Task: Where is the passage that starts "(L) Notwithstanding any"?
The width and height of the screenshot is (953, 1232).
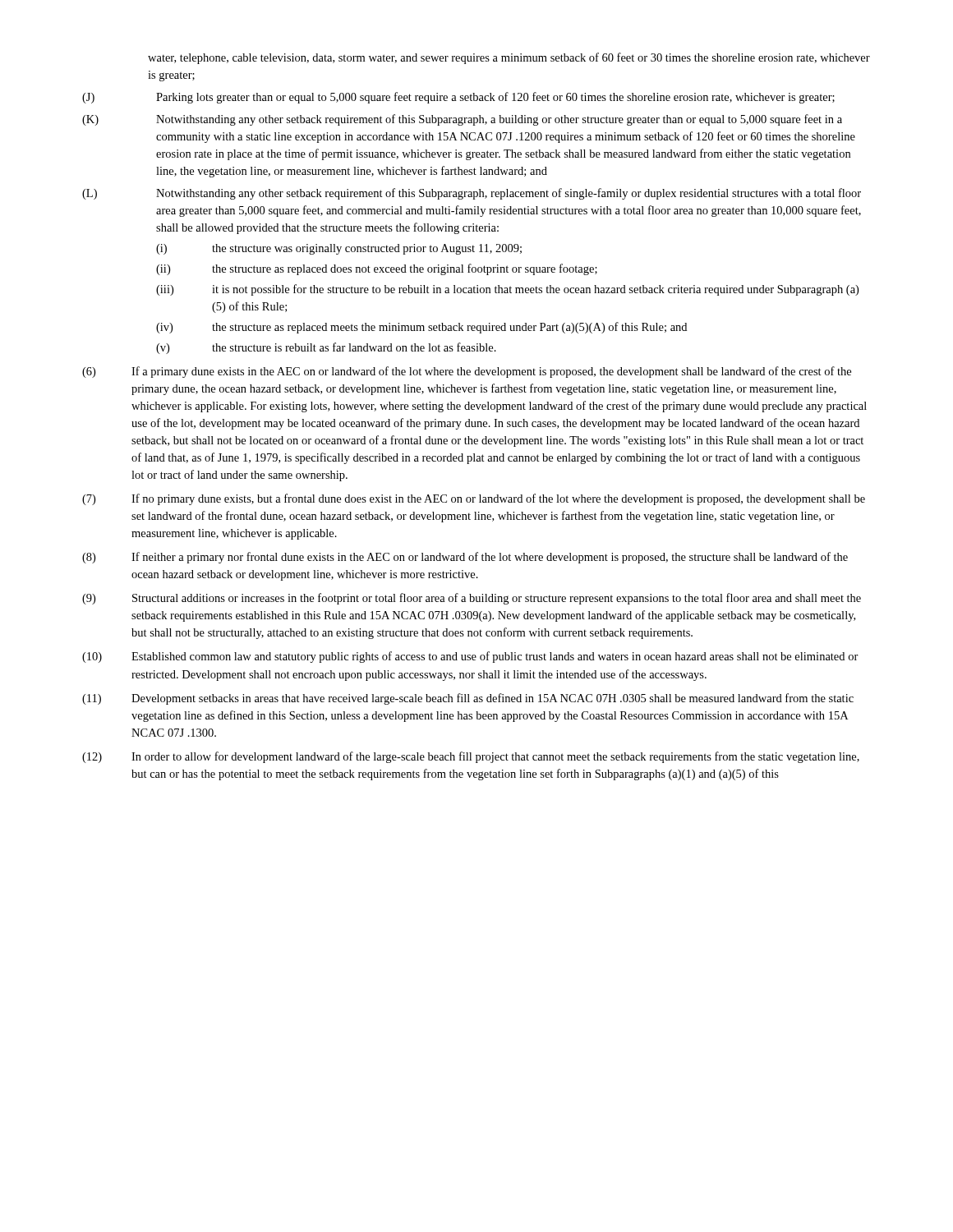Action: tap(476, 272)
